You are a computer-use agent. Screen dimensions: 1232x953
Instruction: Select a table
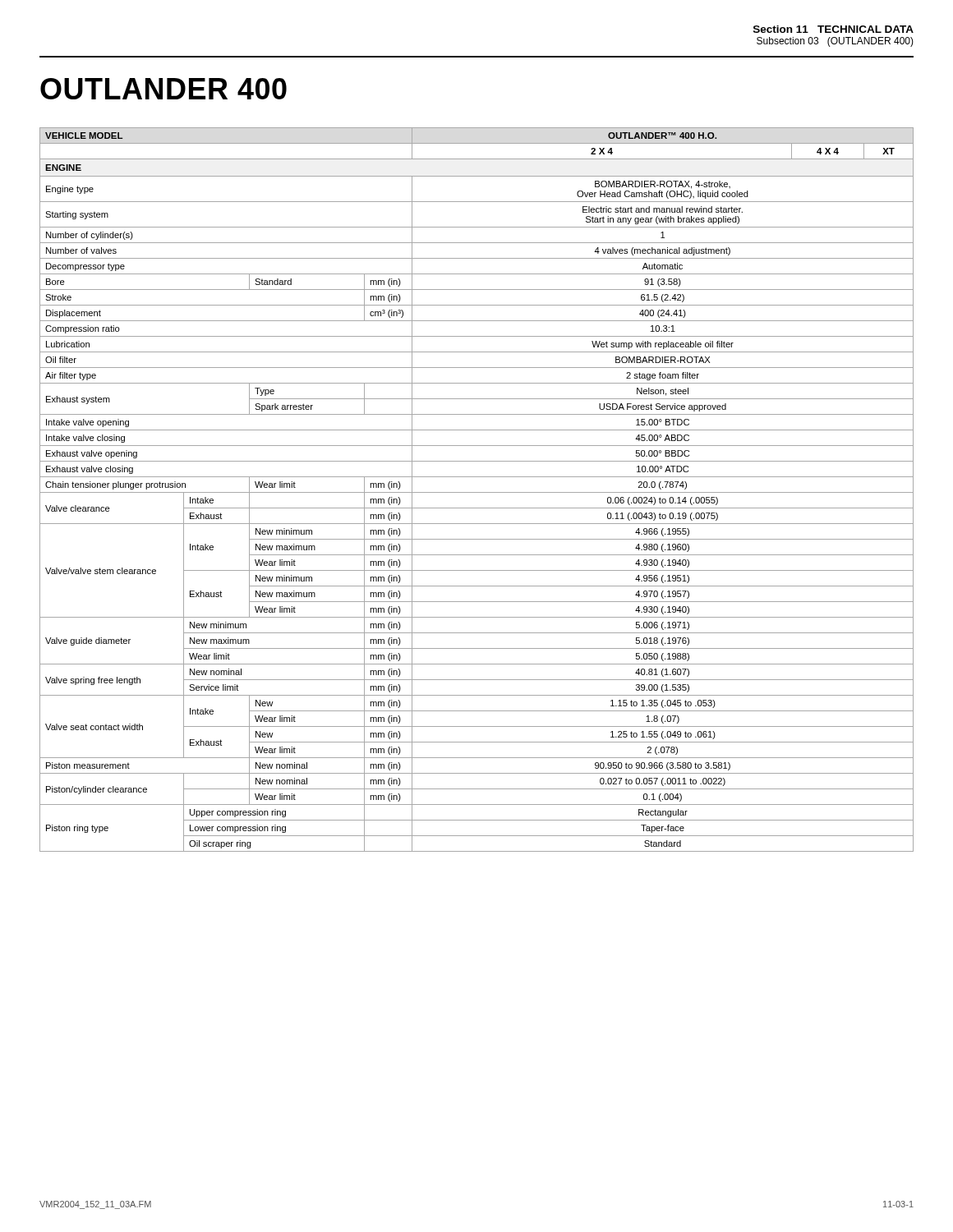(x=476, y=489)
